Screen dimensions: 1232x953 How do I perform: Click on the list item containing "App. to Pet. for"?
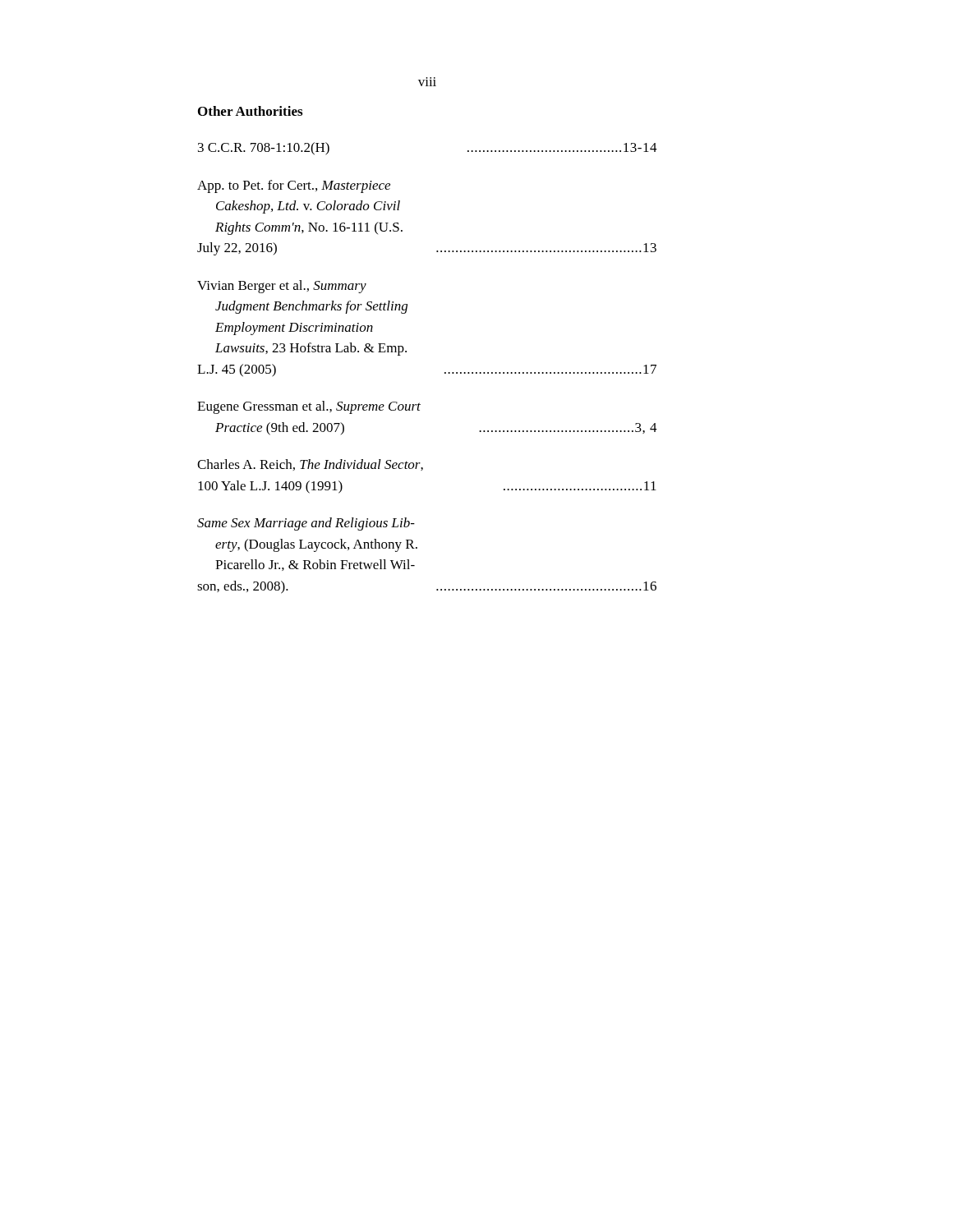[x=294, y=186]
